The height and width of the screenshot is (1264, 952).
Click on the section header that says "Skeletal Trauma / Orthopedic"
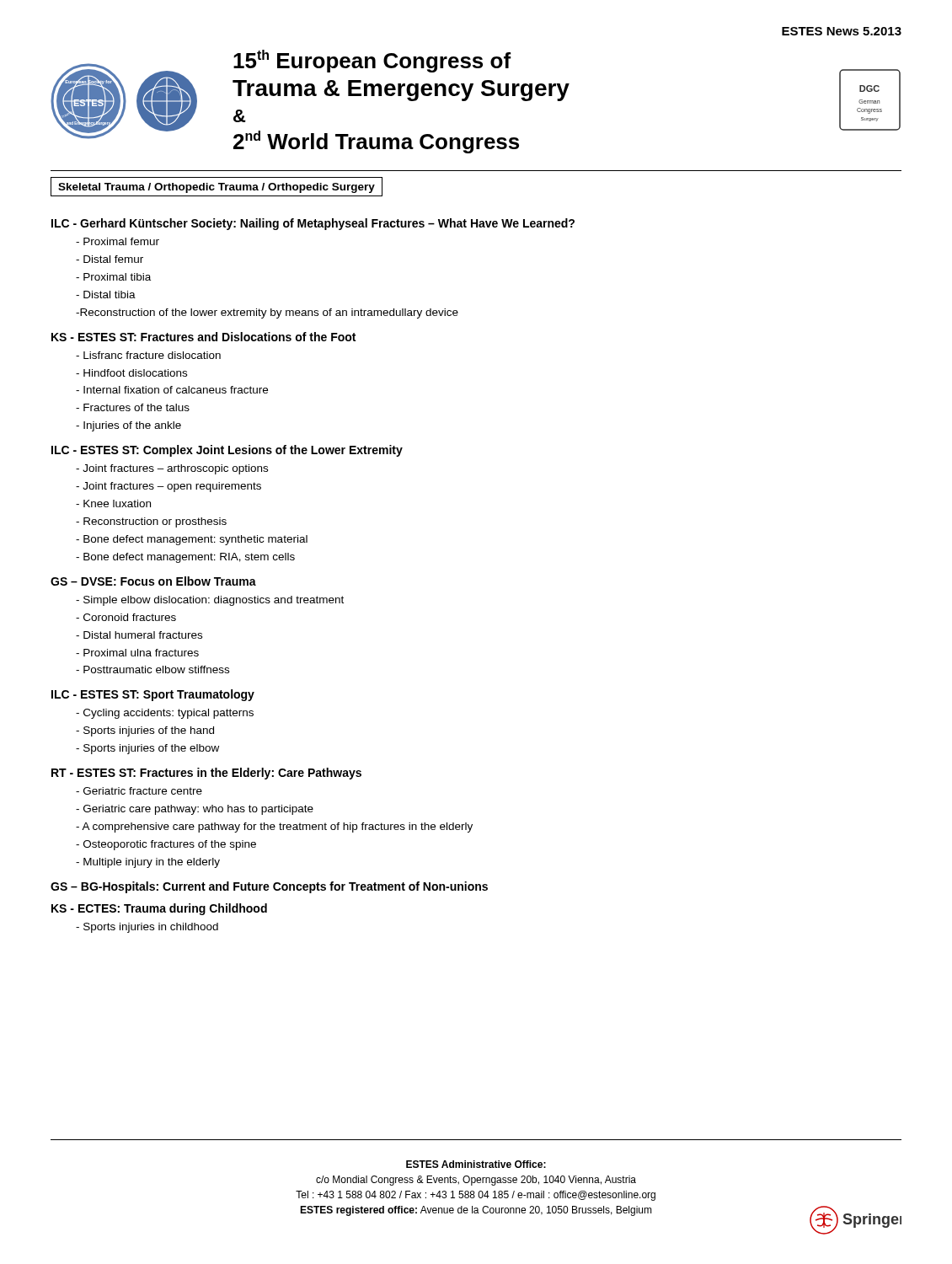click(216, 187)
